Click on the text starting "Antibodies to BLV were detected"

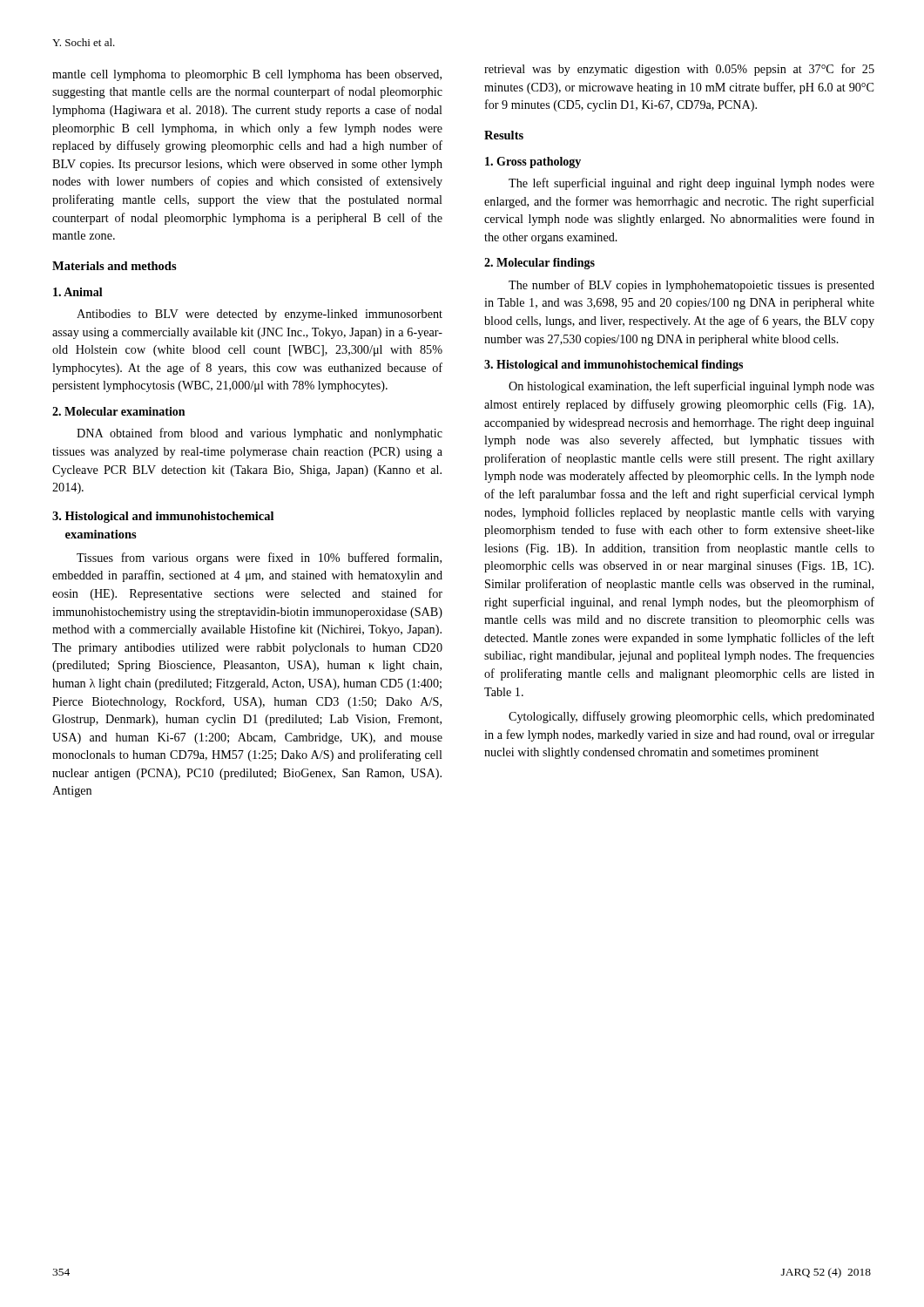coord(247,350)
